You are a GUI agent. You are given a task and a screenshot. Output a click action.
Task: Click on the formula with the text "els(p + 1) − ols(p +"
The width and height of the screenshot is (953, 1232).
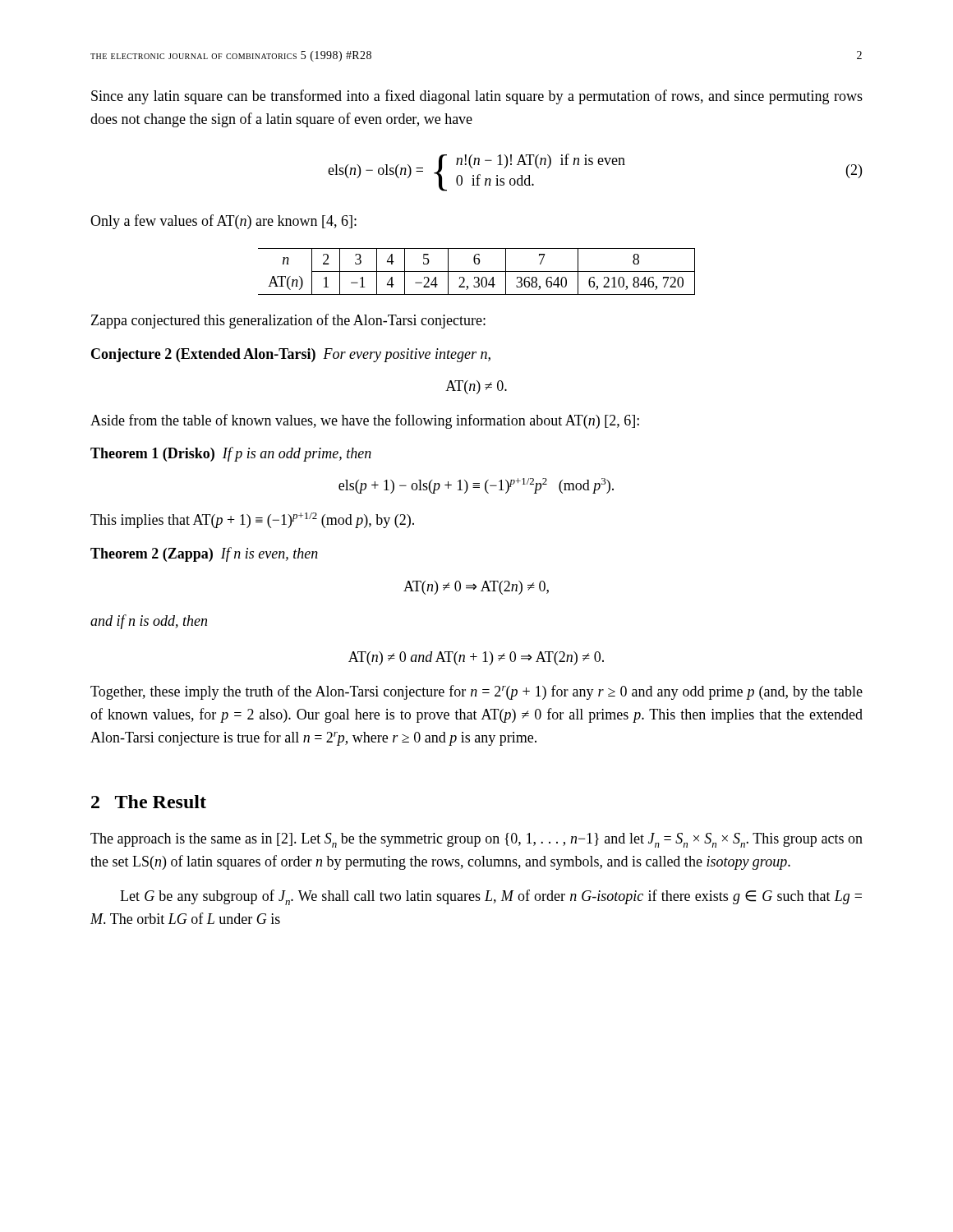tap(476, 486)
